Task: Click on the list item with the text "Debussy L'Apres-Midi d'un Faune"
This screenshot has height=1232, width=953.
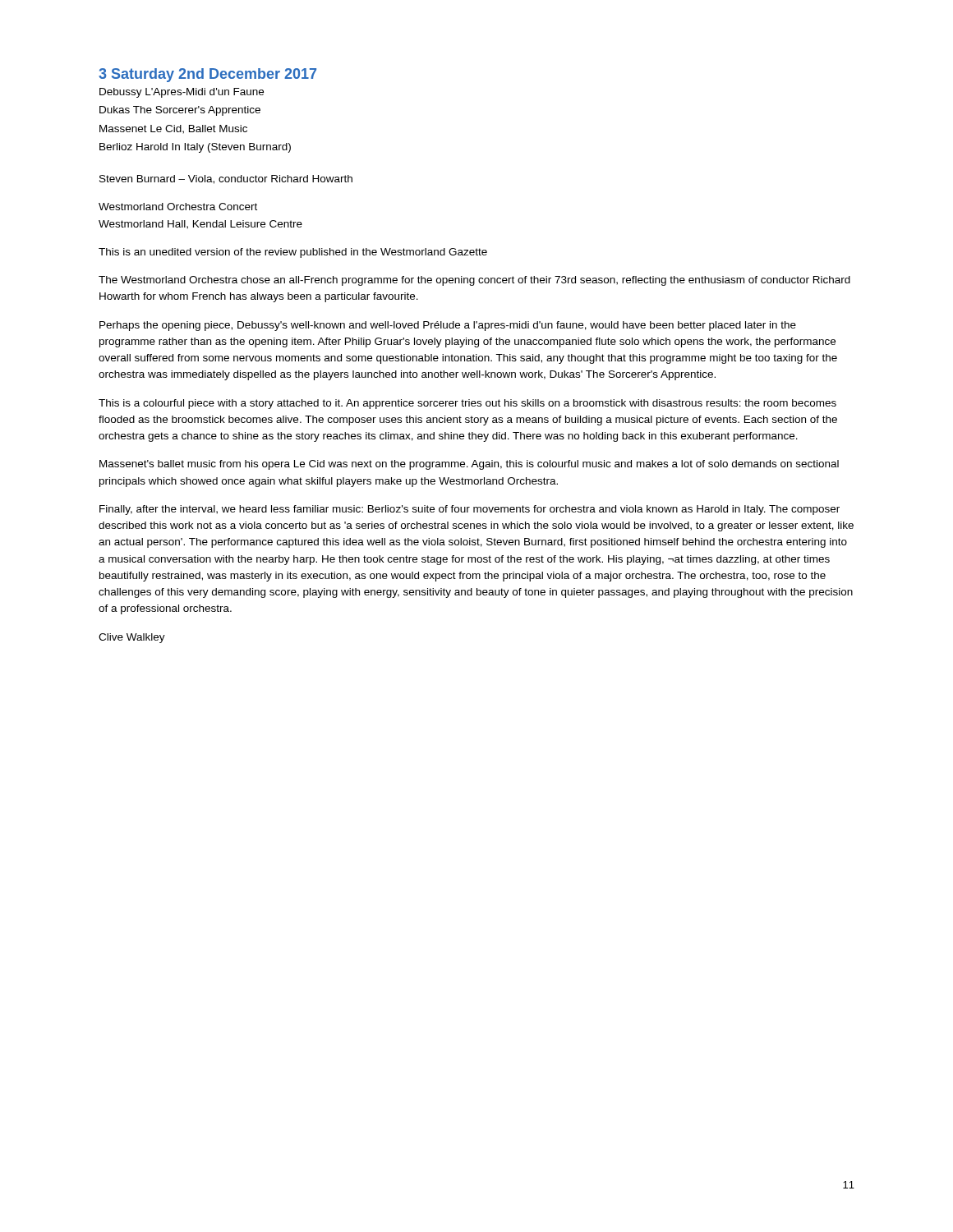Action: (x=181, y=92)
